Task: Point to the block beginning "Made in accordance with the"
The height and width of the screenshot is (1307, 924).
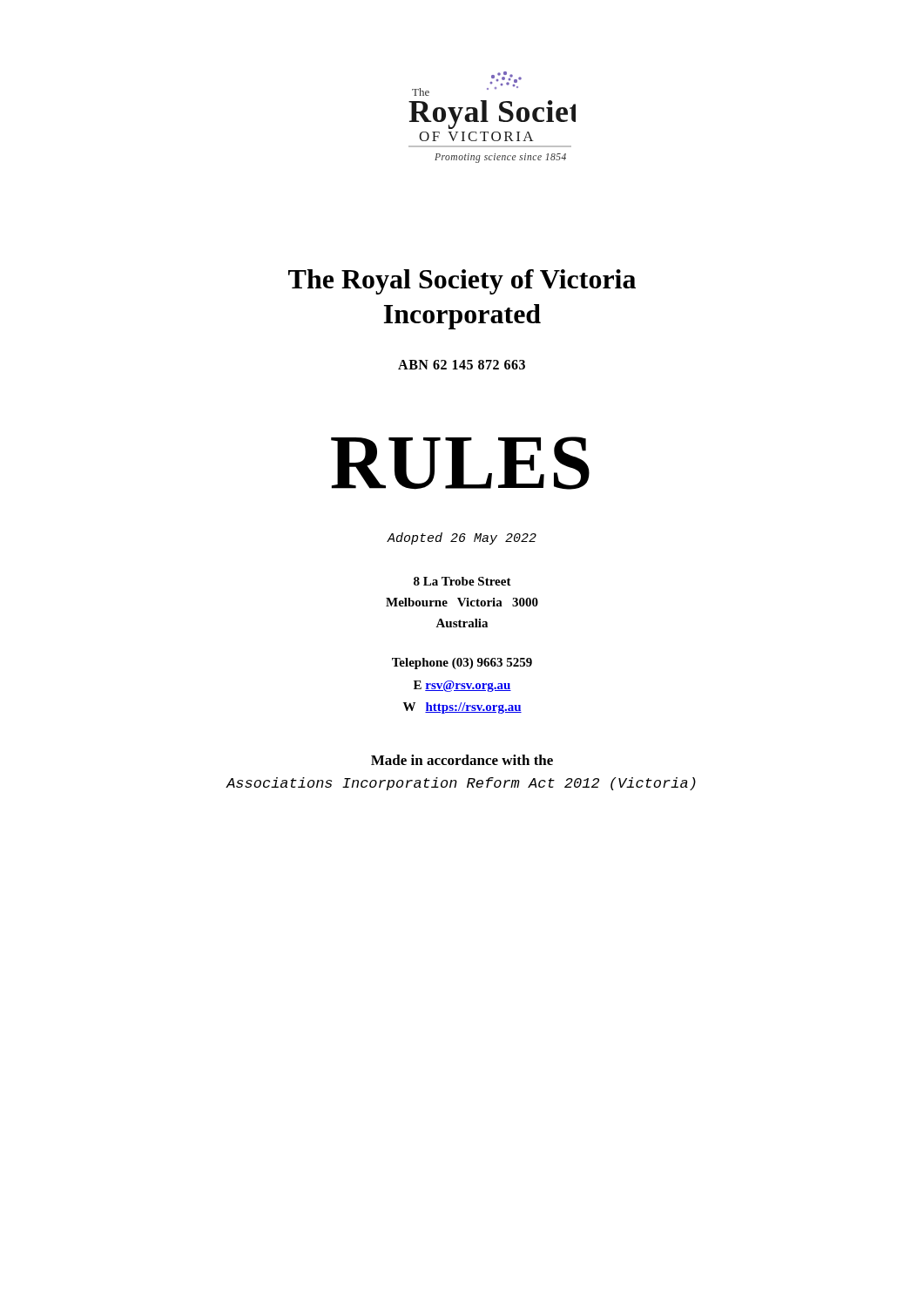Action: (x=462, y=772)
